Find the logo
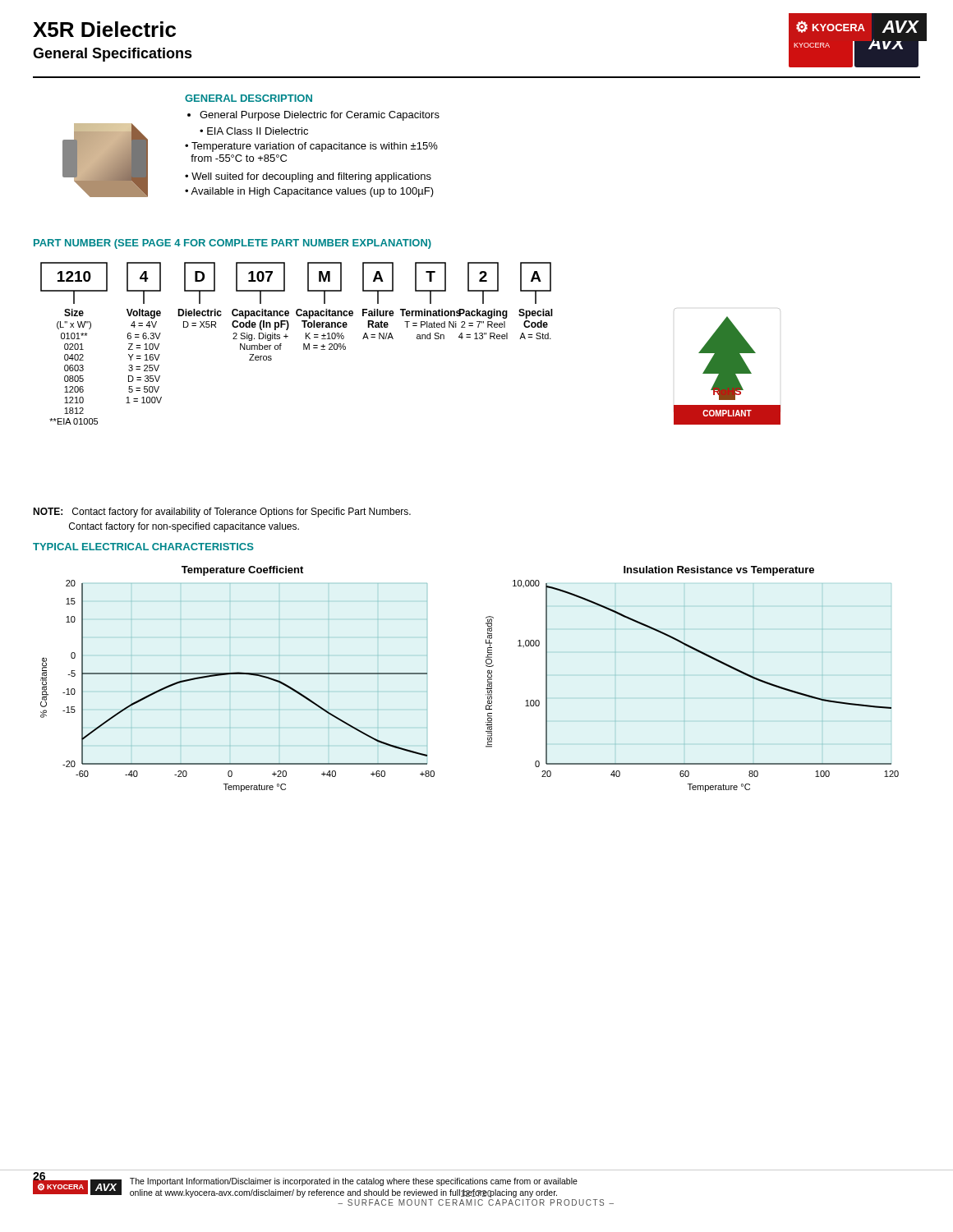This screenshot has height=1232, width=953. 854,41
